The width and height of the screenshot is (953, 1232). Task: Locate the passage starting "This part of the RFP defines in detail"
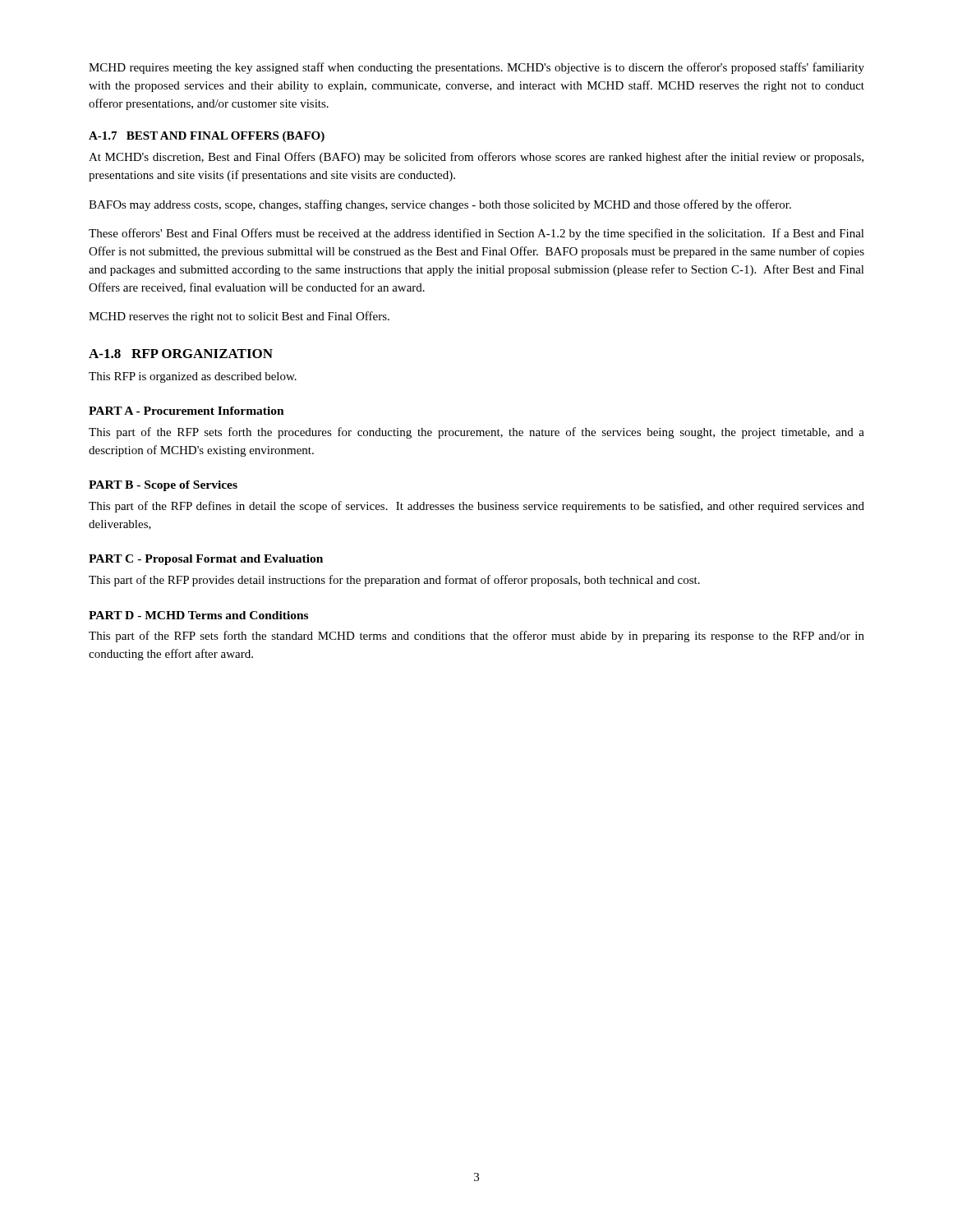(x=476, y=515)
